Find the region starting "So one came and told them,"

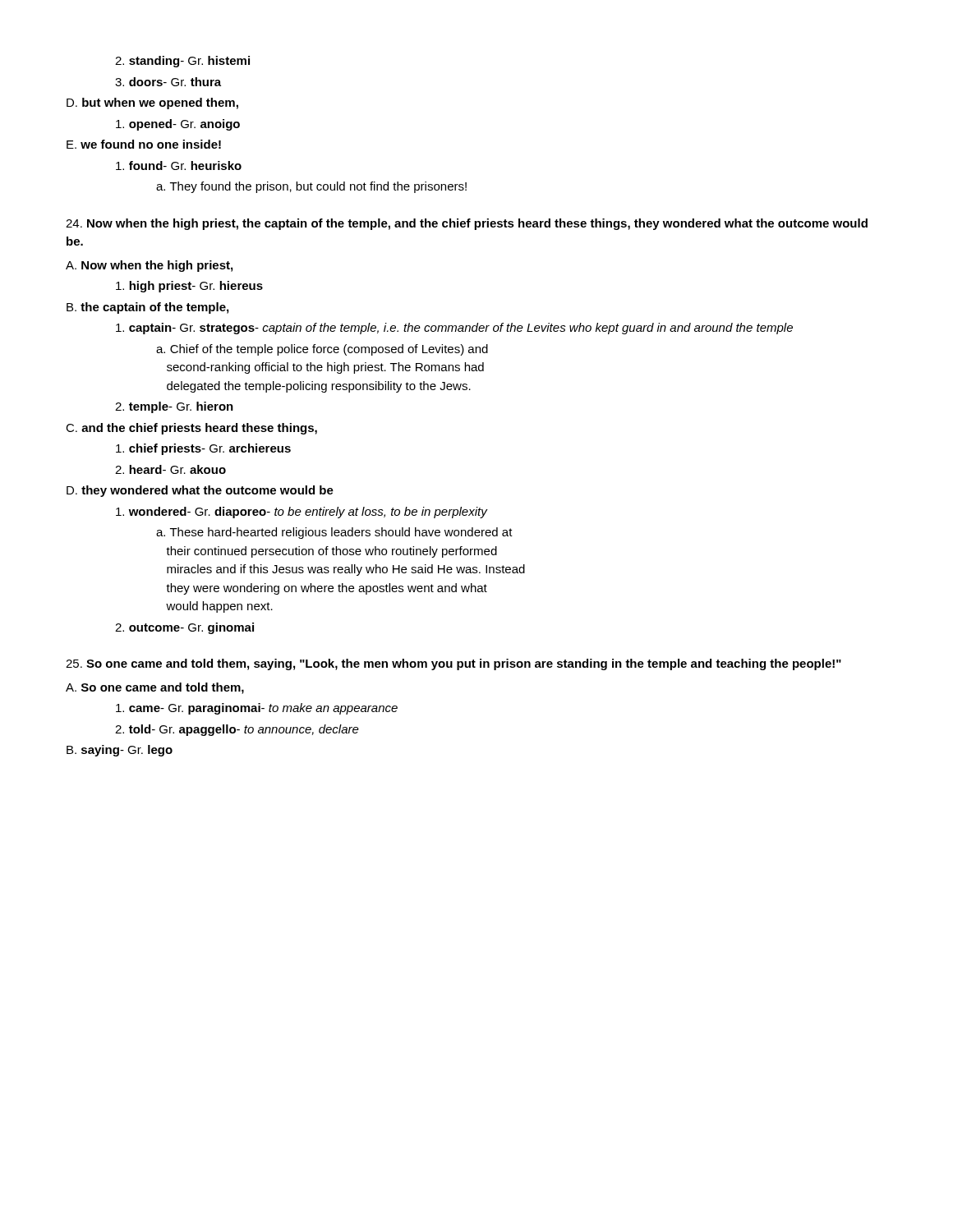tap(454, 663)
